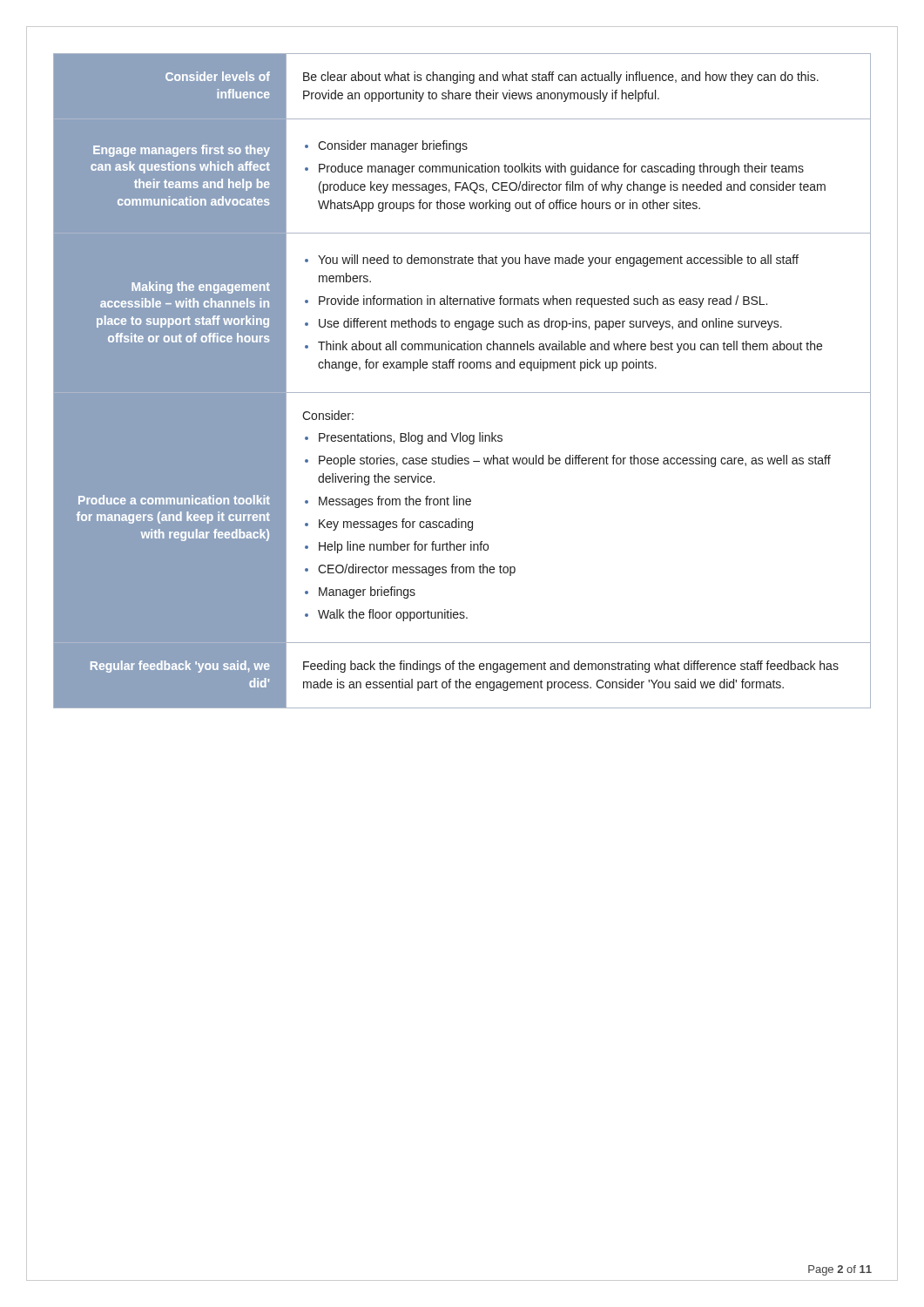Select the table that reads "Regular feedback 'you said, we"
The height and width of the screenshot is (1307, 924).
pyautogui.click(x=462, y=381)
